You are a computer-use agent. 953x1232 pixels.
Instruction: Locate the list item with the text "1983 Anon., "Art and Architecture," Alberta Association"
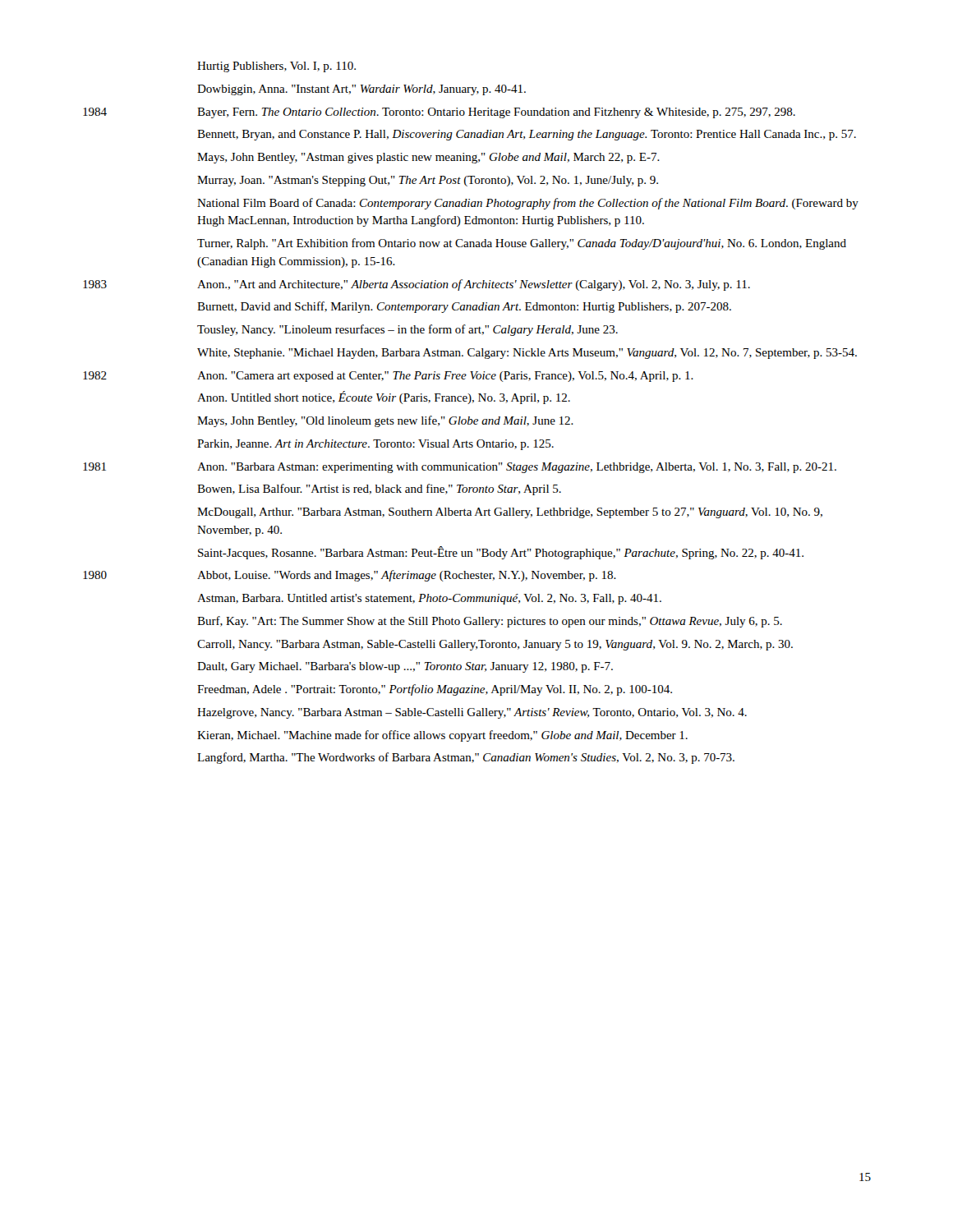tap(476, 286)
